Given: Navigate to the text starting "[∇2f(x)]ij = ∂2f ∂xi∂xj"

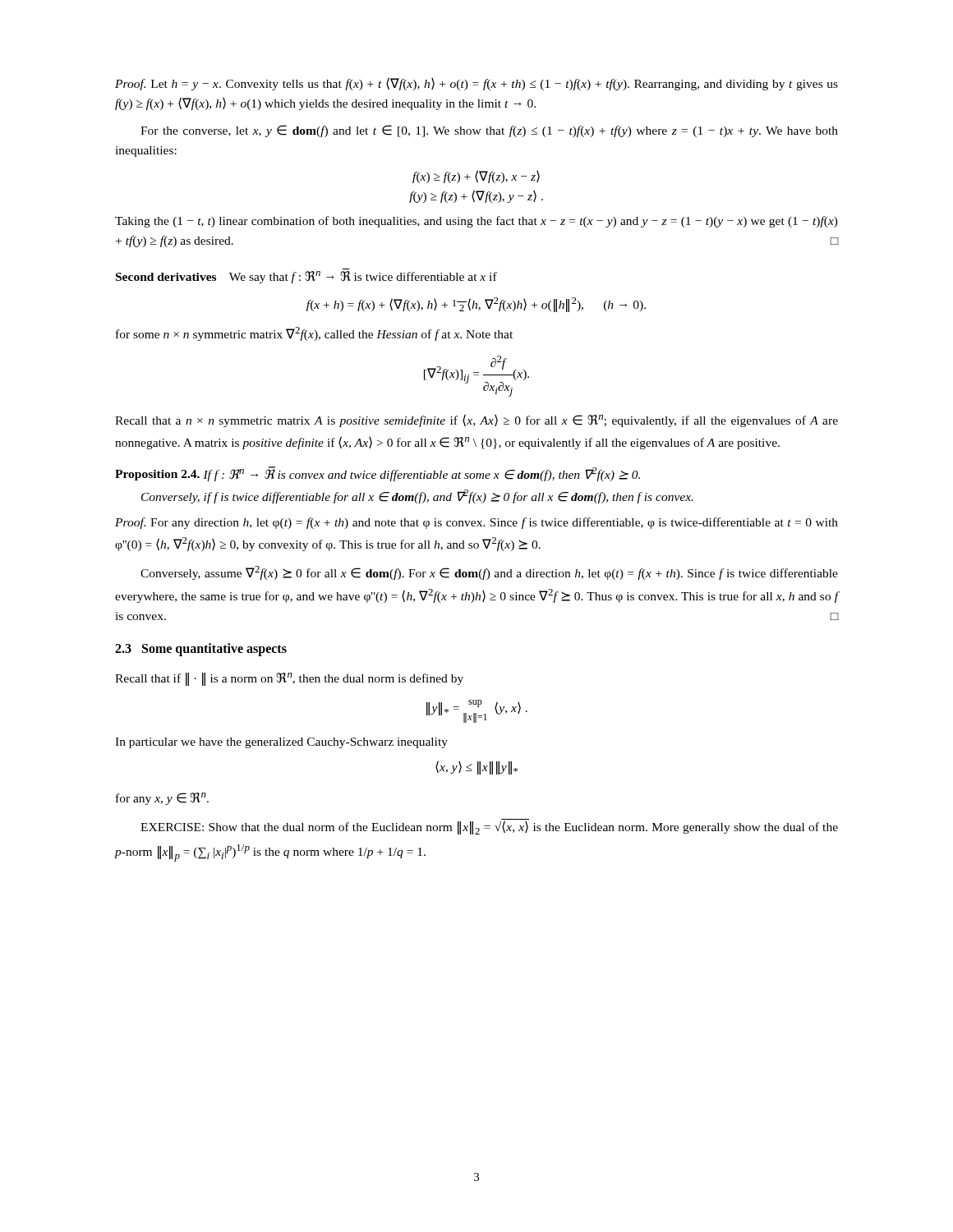Looking at the screenshot, I should pos(476,375).
